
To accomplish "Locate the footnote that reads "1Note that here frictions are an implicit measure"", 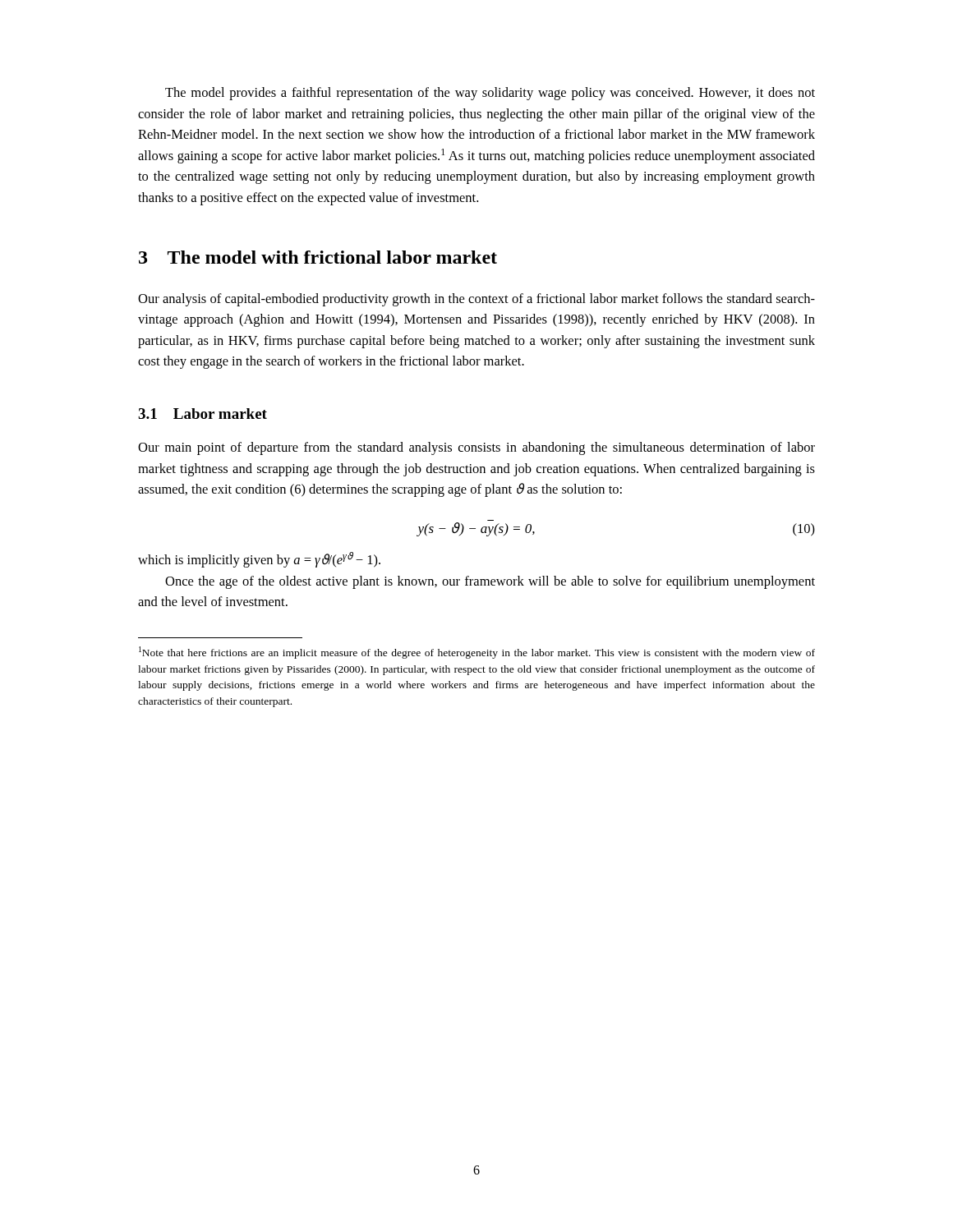I will tap(476, 677).
